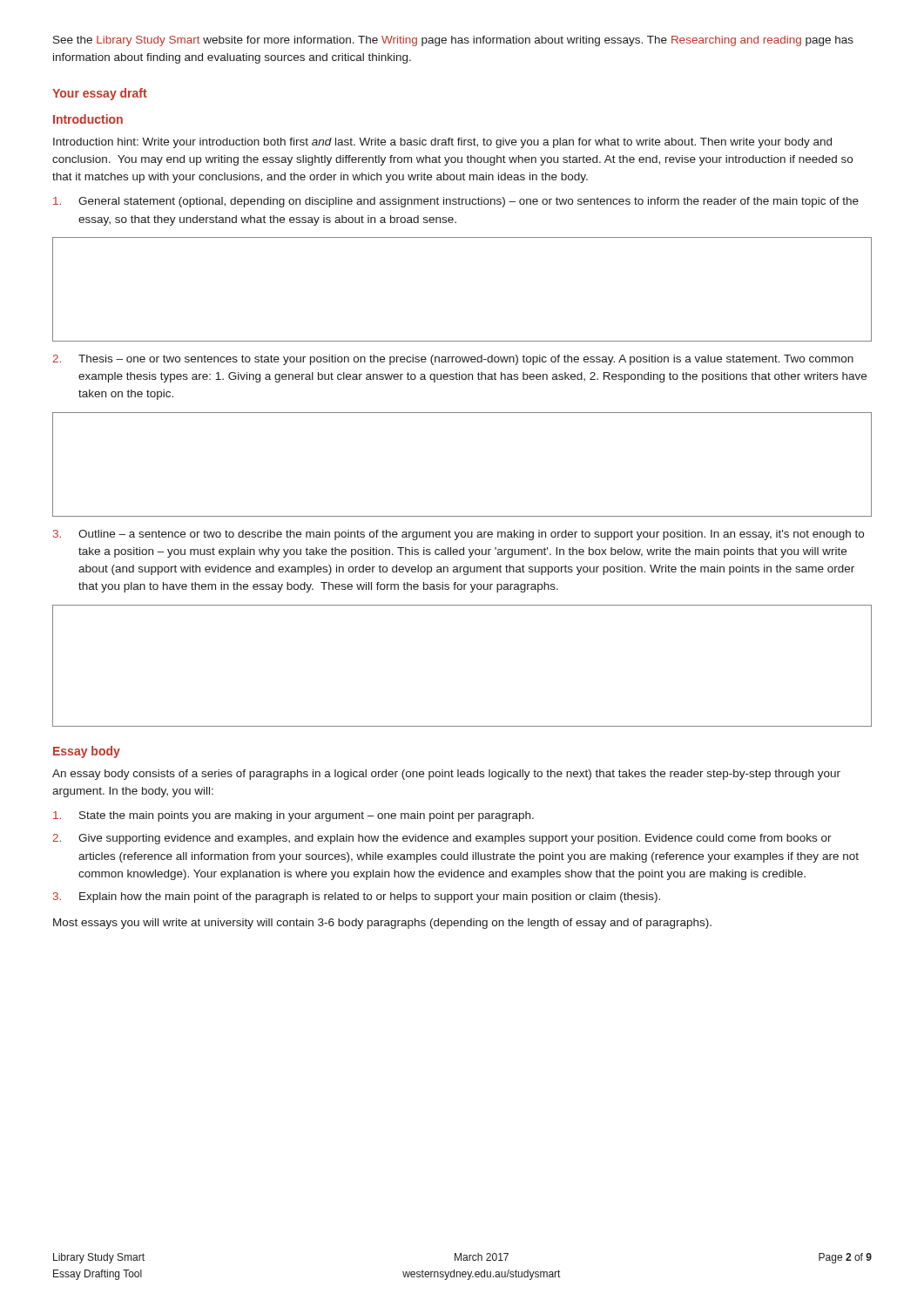Image resolution: width=924 pixels, height=1307 pixels.
Task: Find the passage starting "Your essay draft"
Action: click(x=100, y=93)
